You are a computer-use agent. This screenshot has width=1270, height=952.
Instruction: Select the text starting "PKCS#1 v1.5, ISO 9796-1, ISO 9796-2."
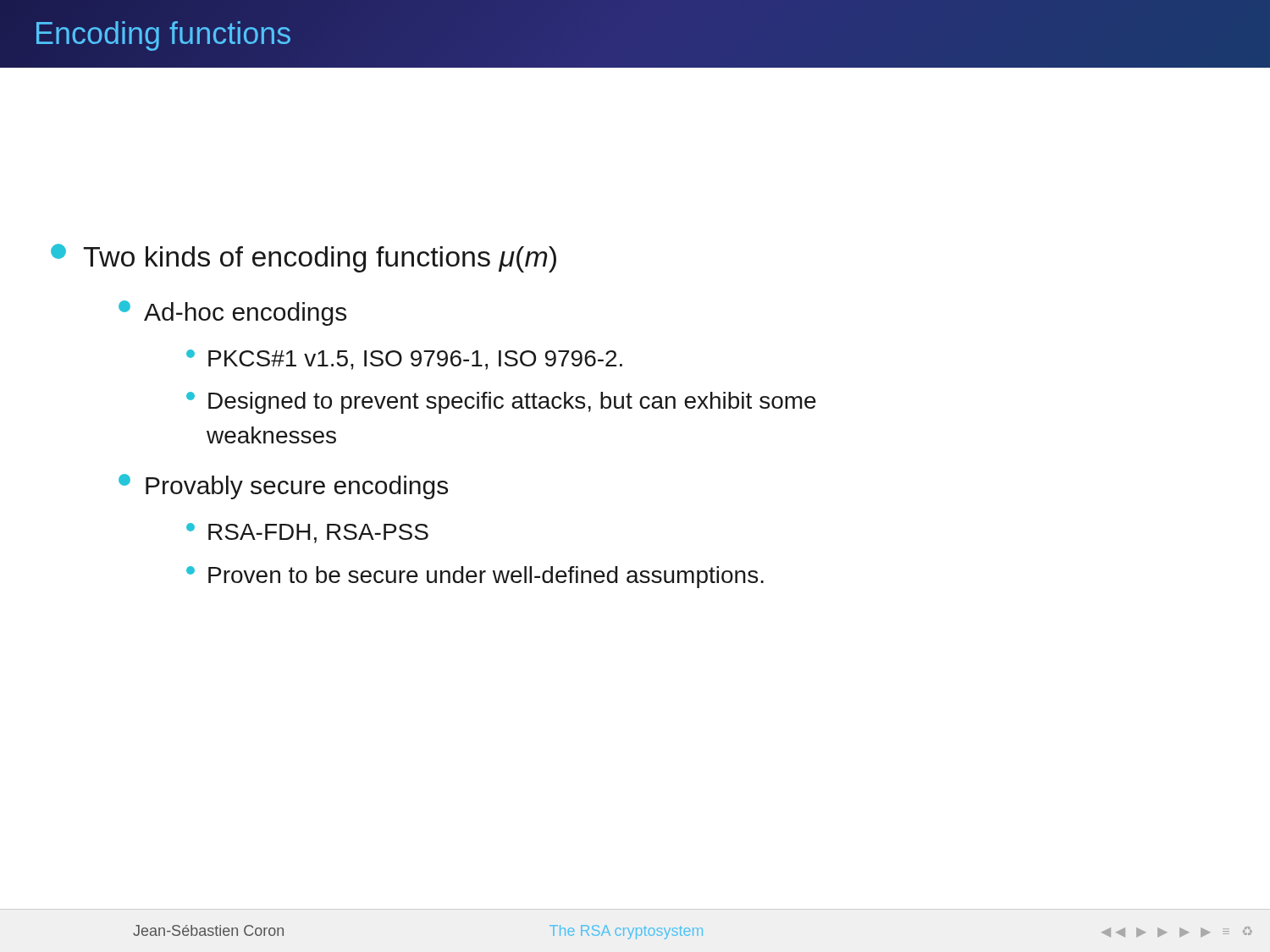pos(405,359)
